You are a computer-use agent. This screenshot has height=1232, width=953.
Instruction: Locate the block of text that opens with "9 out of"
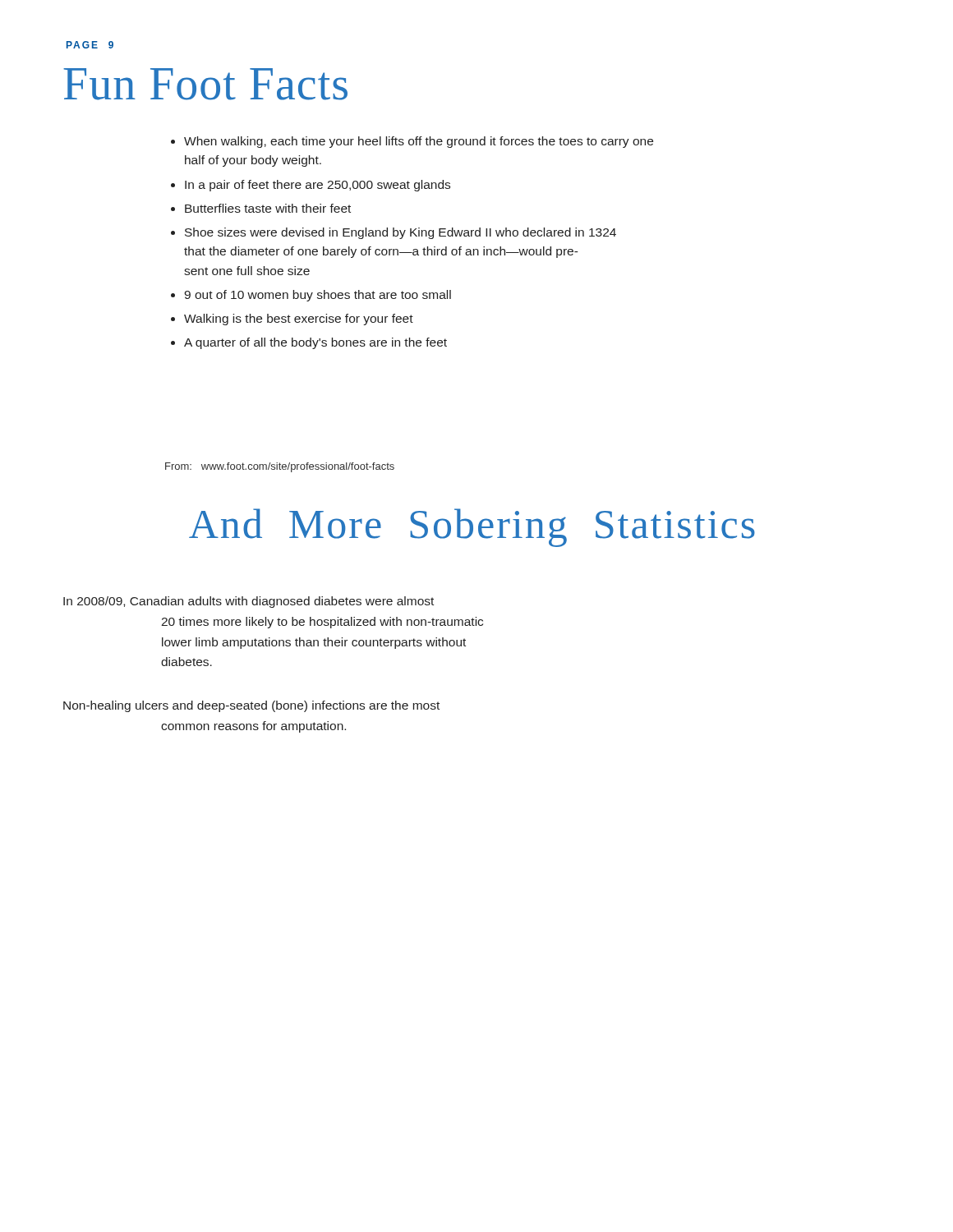pyautogui.click(x=429, y=294)
